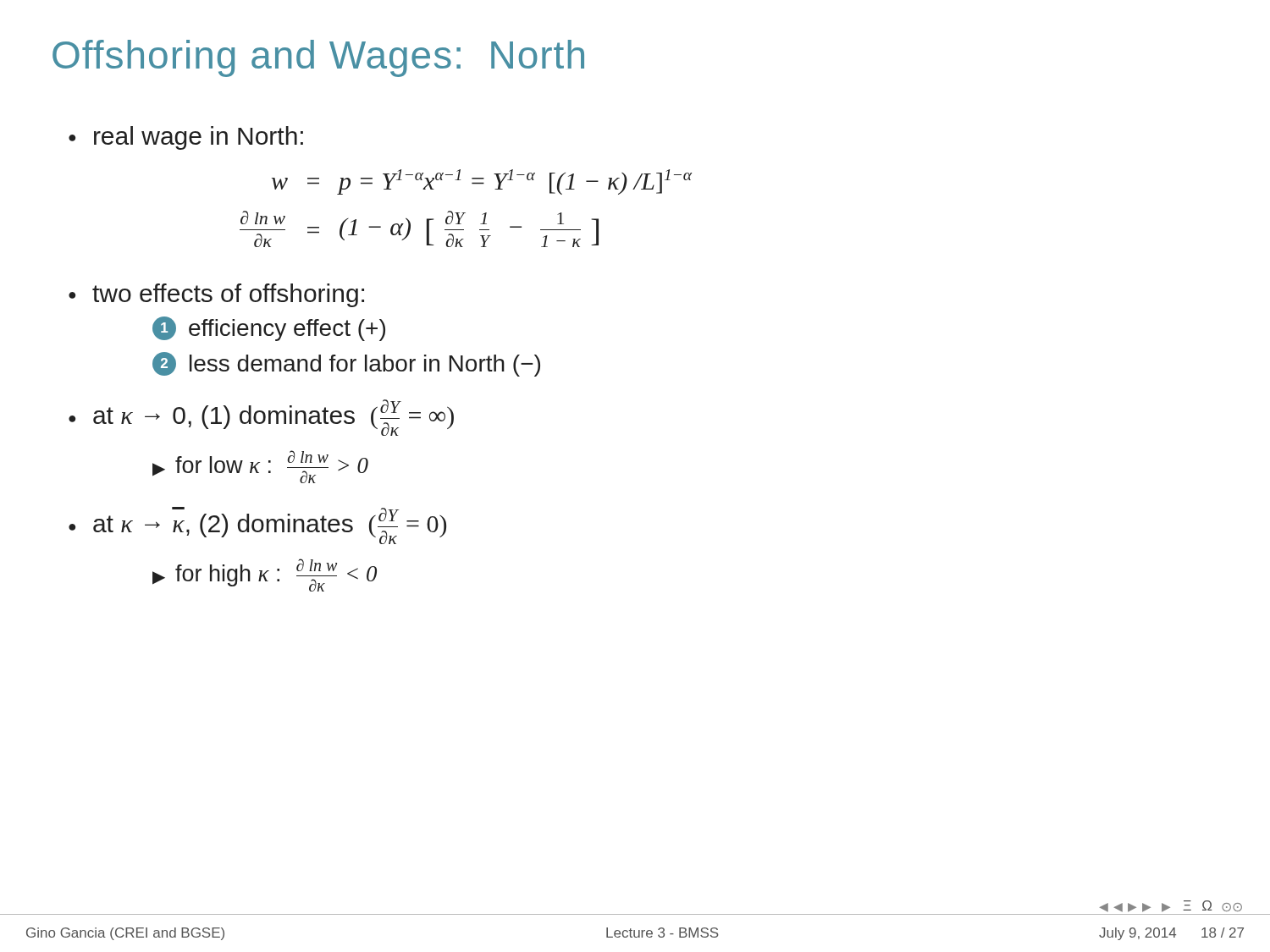Point to "● two effects of offshoring:"
Viewport: 1270px width, 952px height.
coord(217,294)
